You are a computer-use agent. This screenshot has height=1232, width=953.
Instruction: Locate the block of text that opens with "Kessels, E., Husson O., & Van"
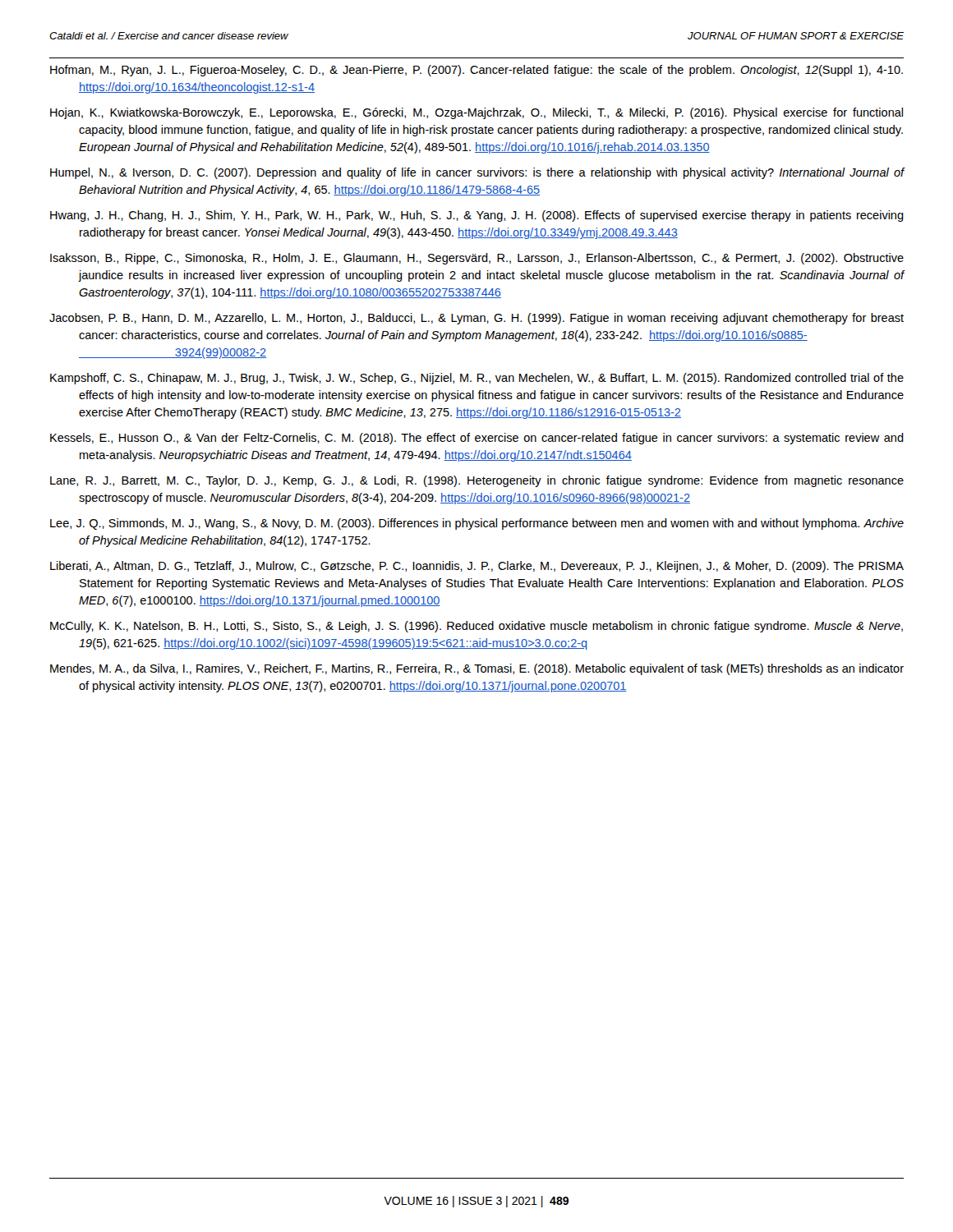point(476,447)
